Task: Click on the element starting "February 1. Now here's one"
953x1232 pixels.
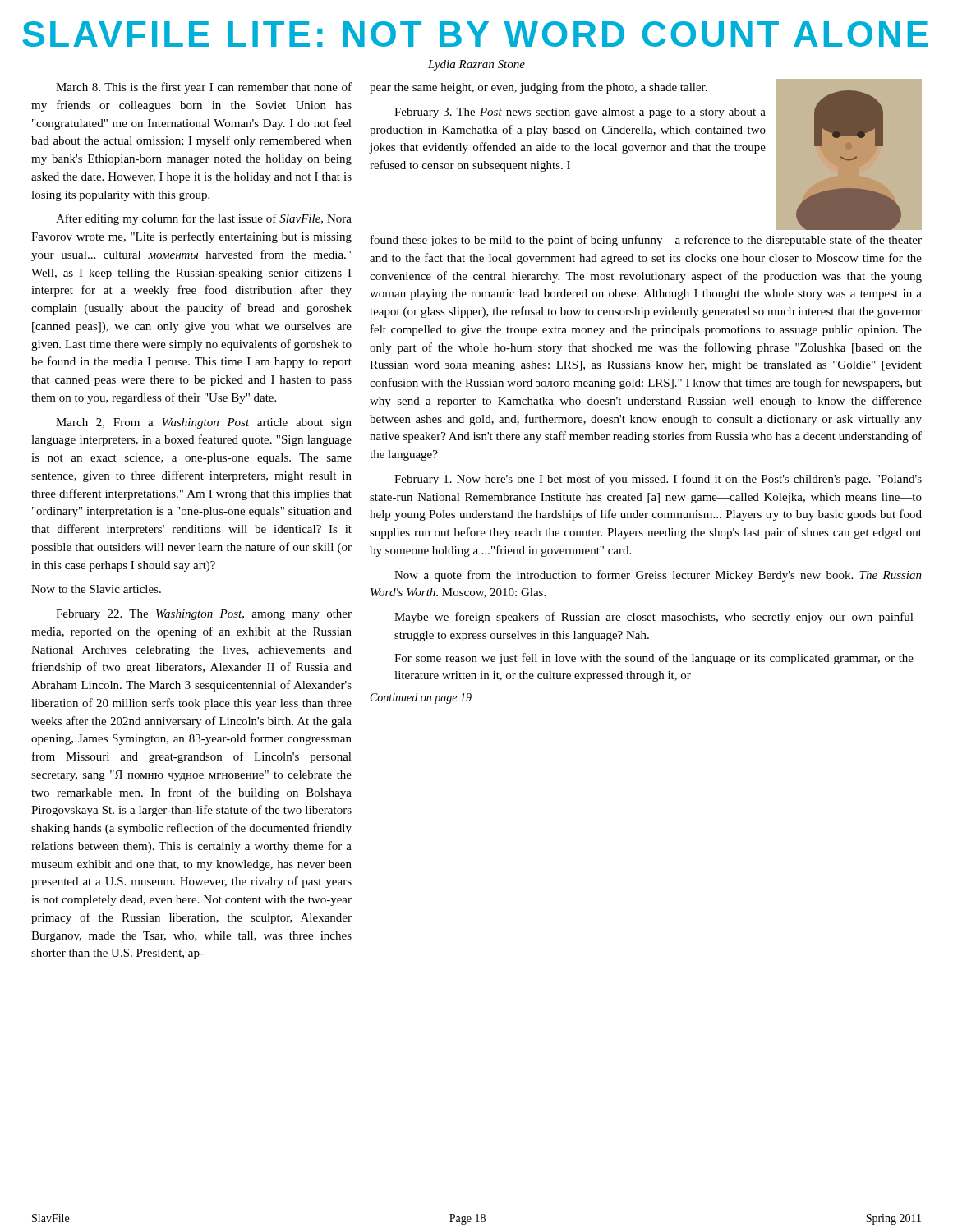Action: [x=646, y=515]
